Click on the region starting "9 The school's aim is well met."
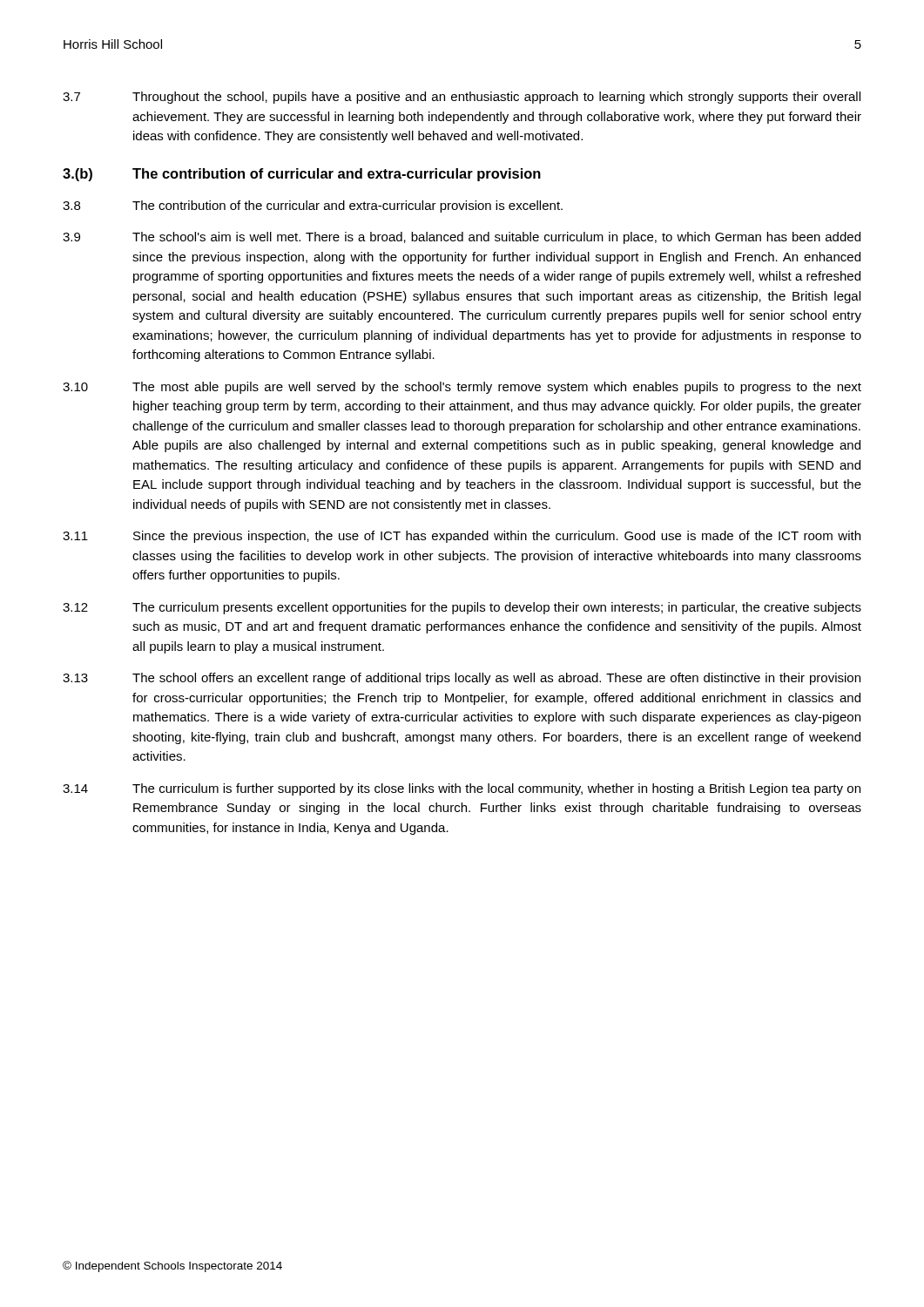 coord(462,296)
